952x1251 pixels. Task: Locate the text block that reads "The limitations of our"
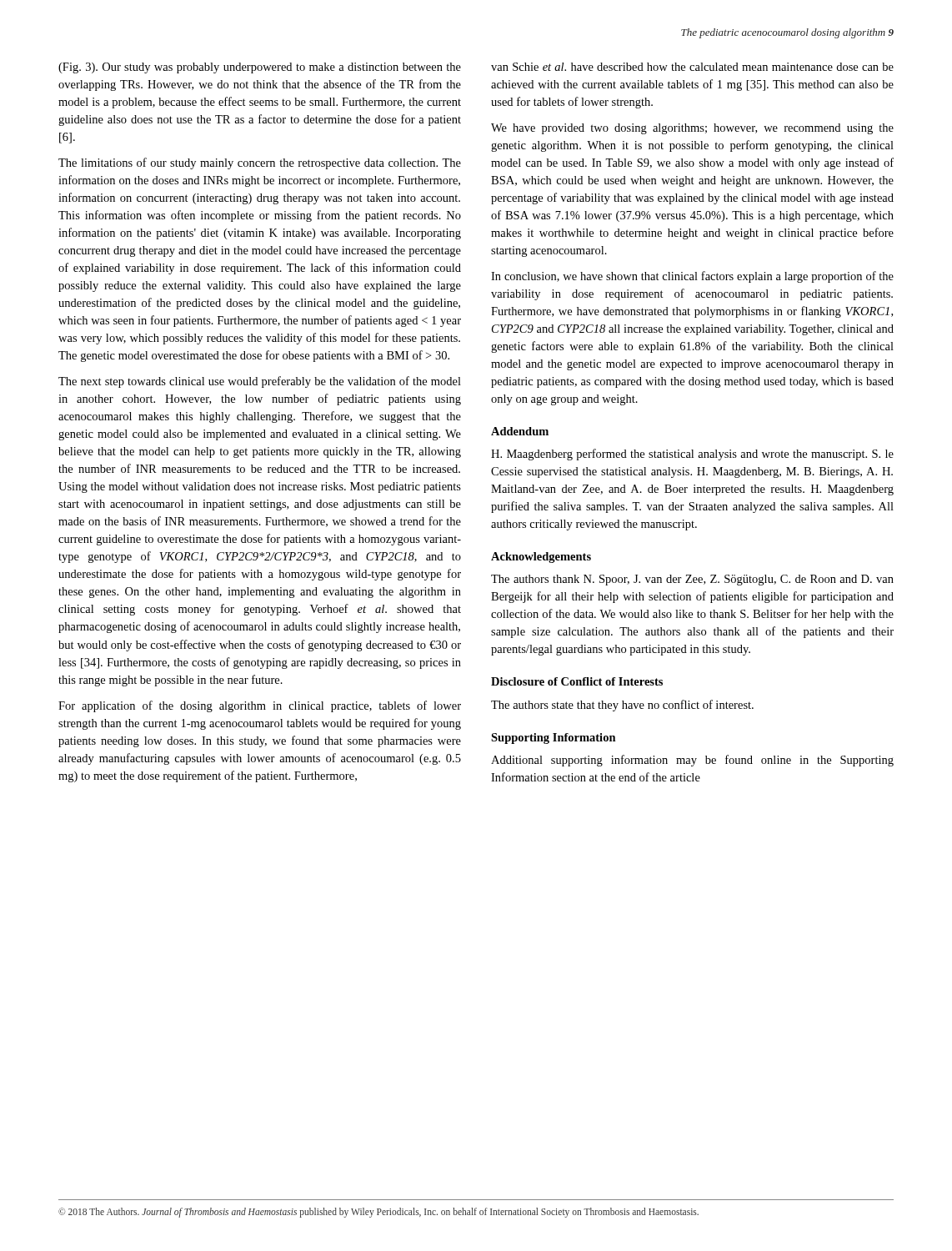coord(260,260)
